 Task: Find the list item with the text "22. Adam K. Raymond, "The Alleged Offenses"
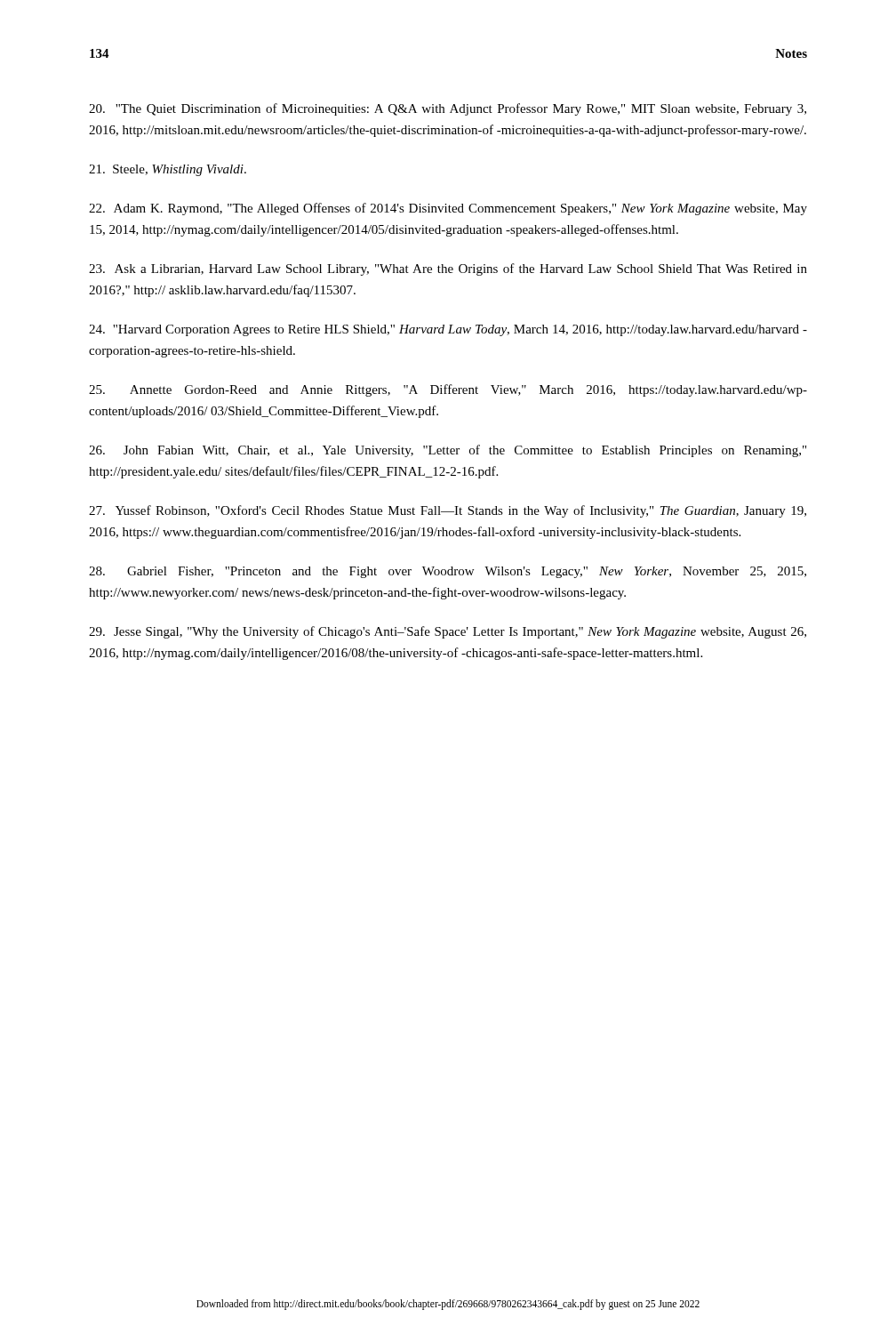[448, 219]
